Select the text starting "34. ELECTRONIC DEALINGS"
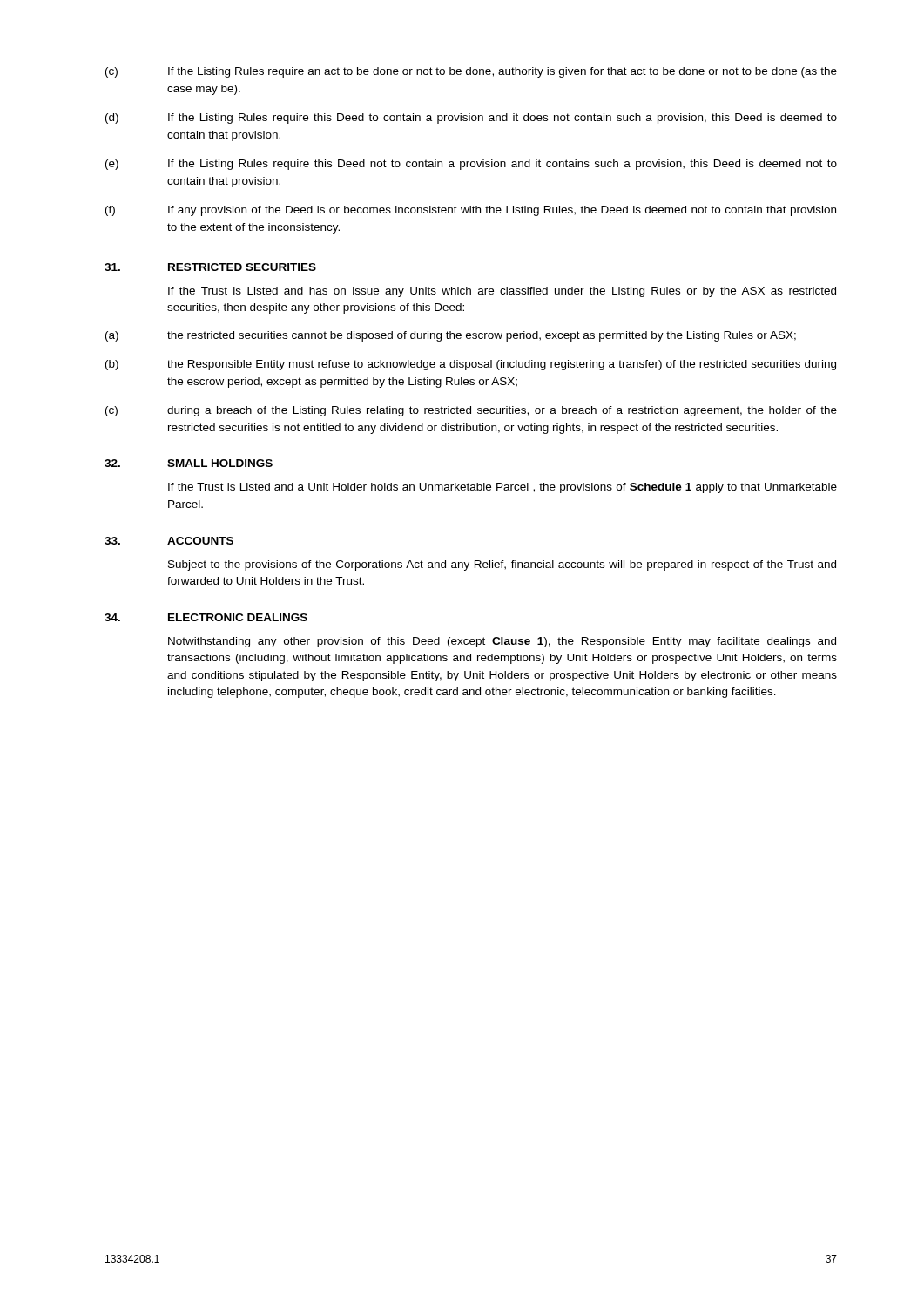The width and height of the screenshot is (924, 1307). 206,617
